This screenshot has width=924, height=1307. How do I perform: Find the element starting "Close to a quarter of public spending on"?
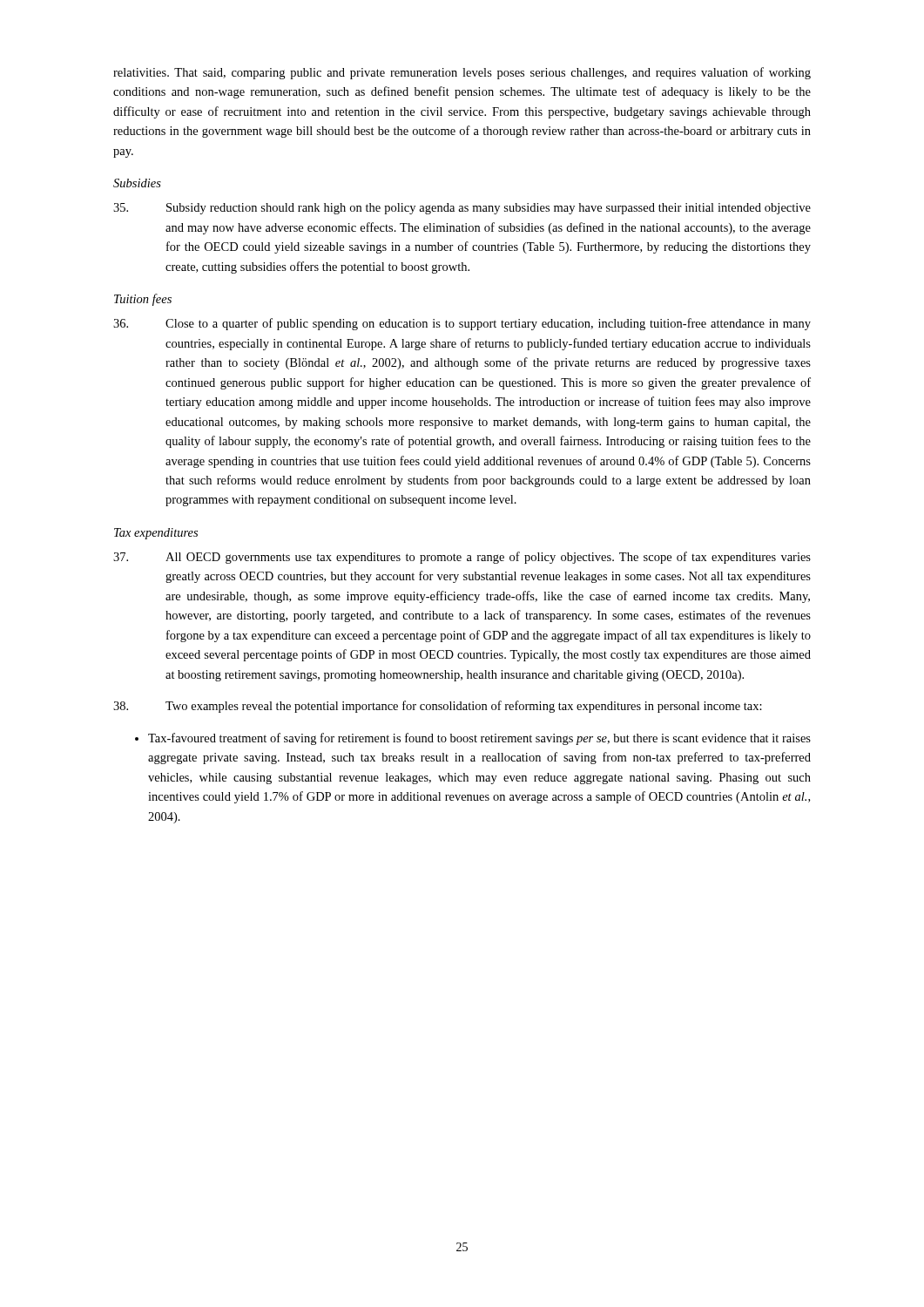point(462,412)
